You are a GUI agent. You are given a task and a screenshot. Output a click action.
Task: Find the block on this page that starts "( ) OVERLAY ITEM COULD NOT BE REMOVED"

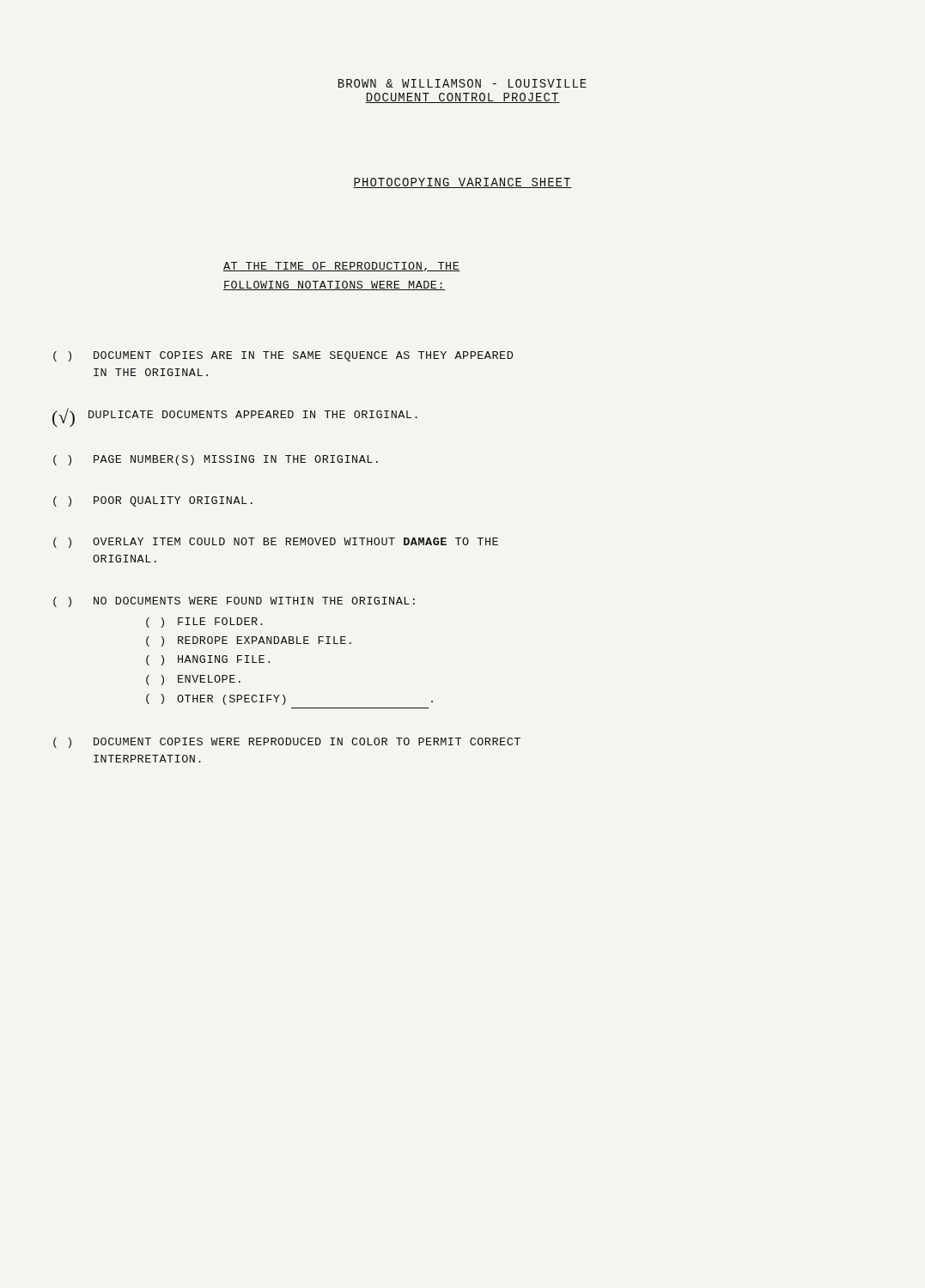[462, 552]
